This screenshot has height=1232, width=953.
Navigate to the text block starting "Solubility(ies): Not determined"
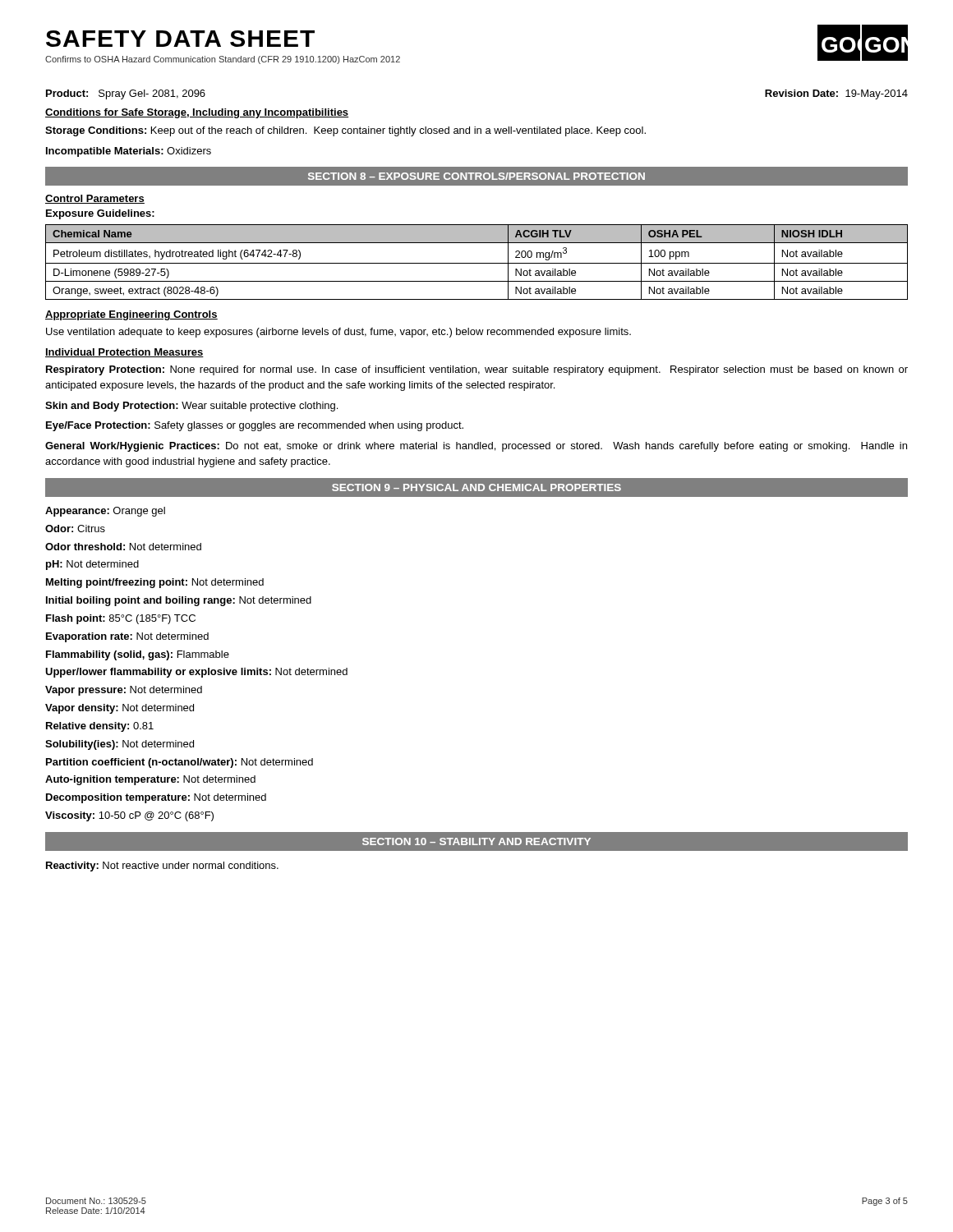pyautogui.click(x=120, y=744)
